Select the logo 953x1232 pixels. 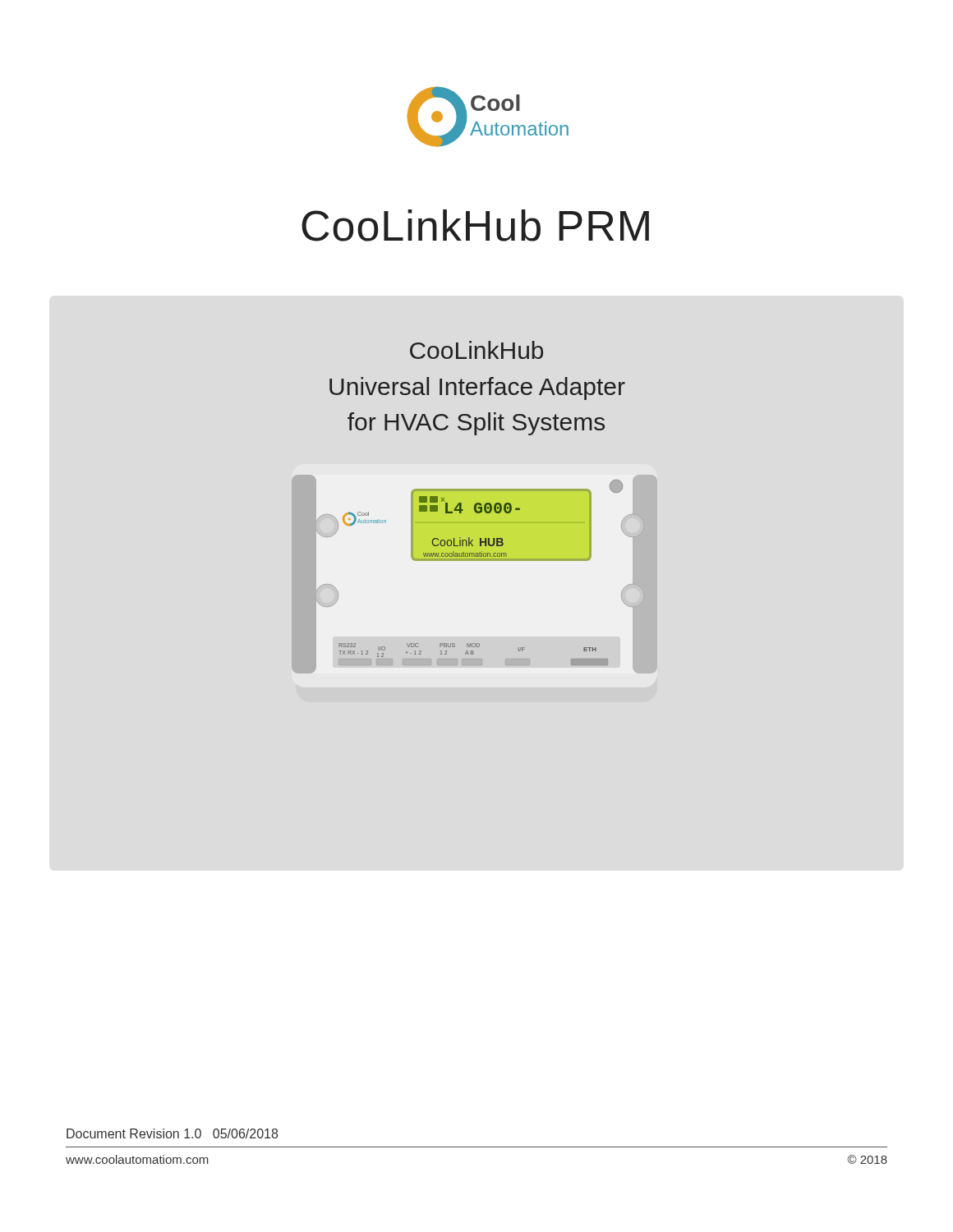tap(476, 115)
